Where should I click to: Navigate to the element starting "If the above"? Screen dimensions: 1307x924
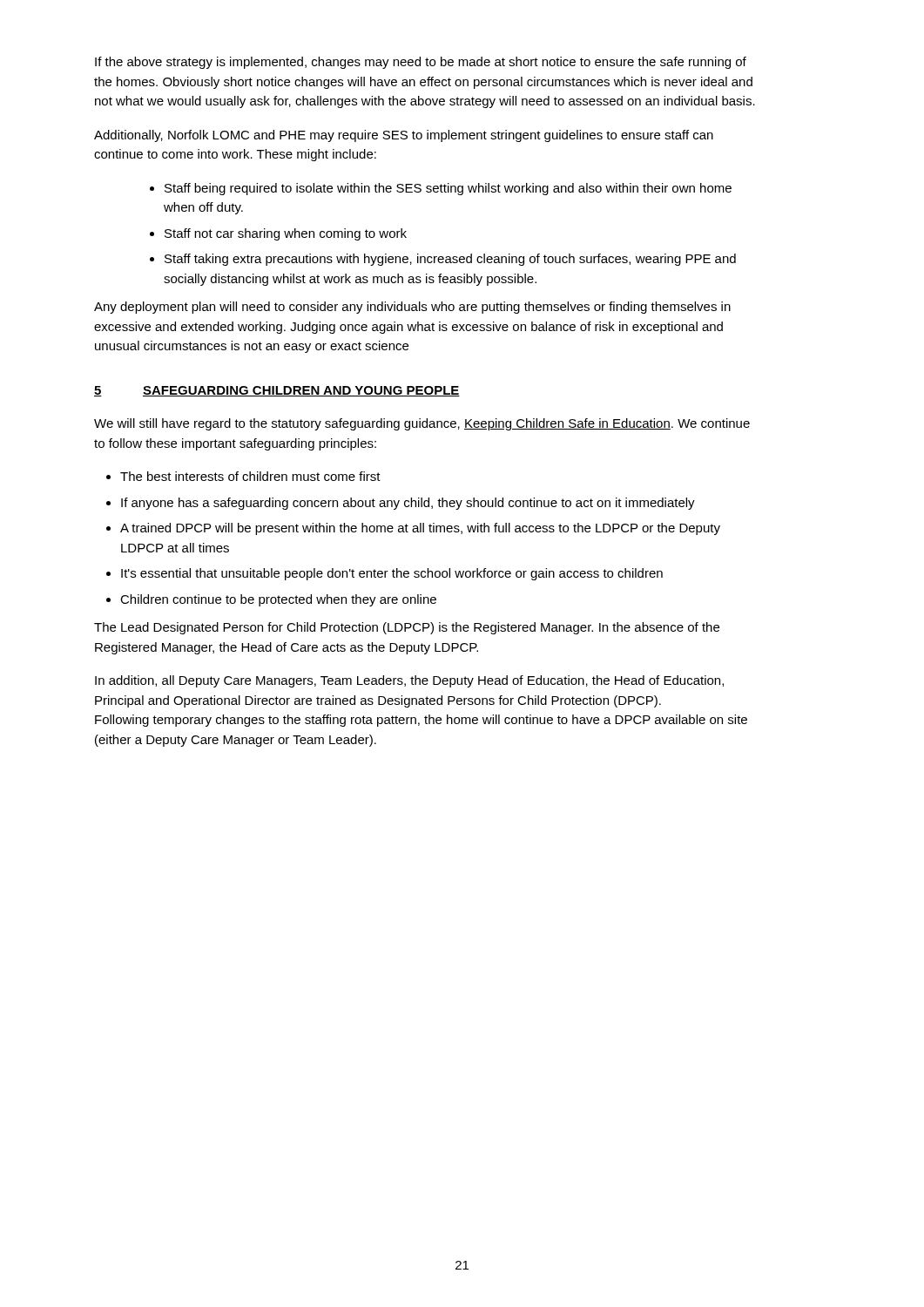(425, 81)
